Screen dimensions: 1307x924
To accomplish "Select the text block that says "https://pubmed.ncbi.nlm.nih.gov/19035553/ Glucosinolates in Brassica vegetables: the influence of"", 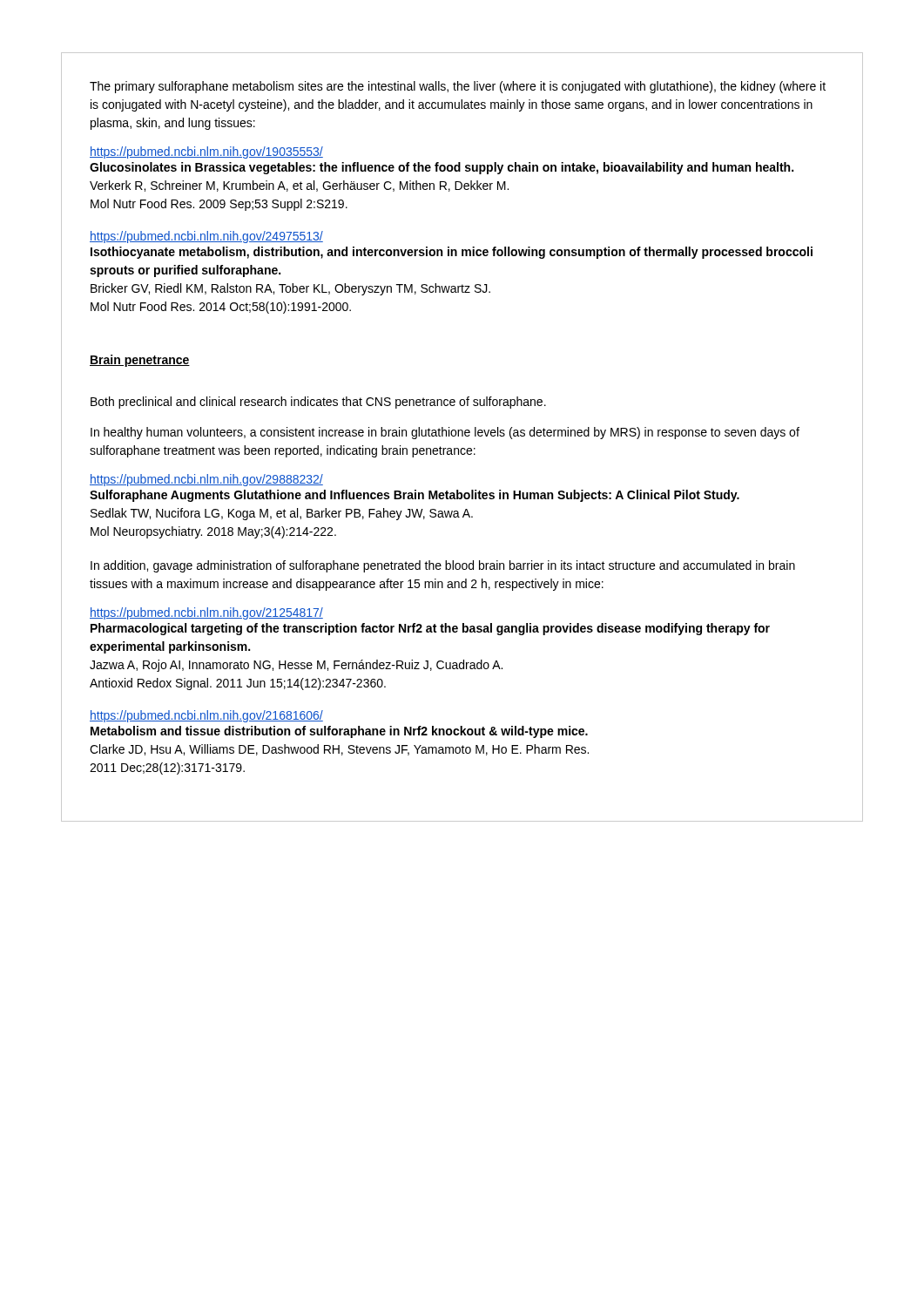I will pyautogui.click(x=442, y=178).
